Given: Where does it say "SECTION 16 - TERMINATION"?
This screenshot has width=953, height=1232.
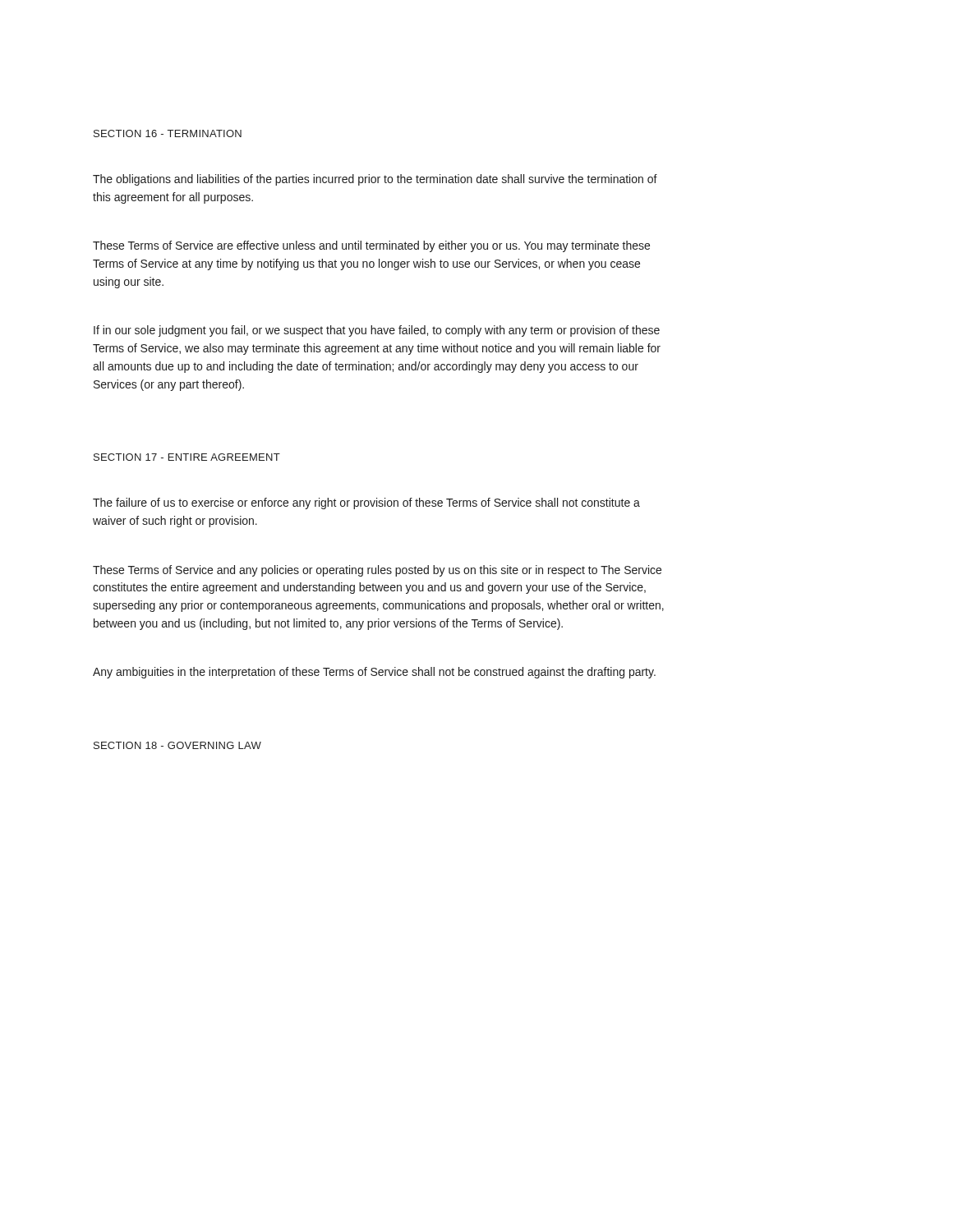Looking at the screenshot, I should 168,133.
